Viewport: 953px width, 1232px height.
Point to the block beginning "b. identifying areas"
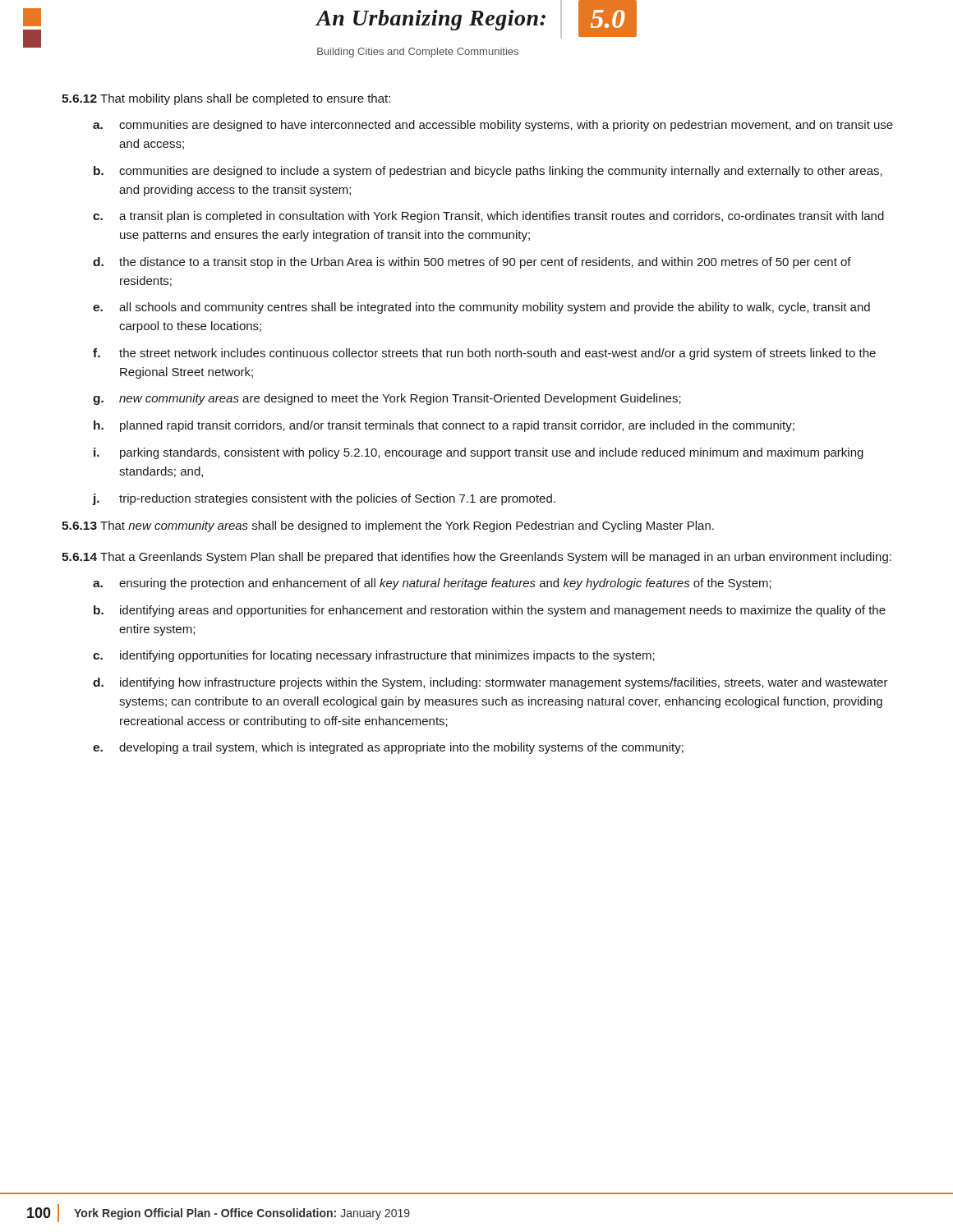coord(498,619)
